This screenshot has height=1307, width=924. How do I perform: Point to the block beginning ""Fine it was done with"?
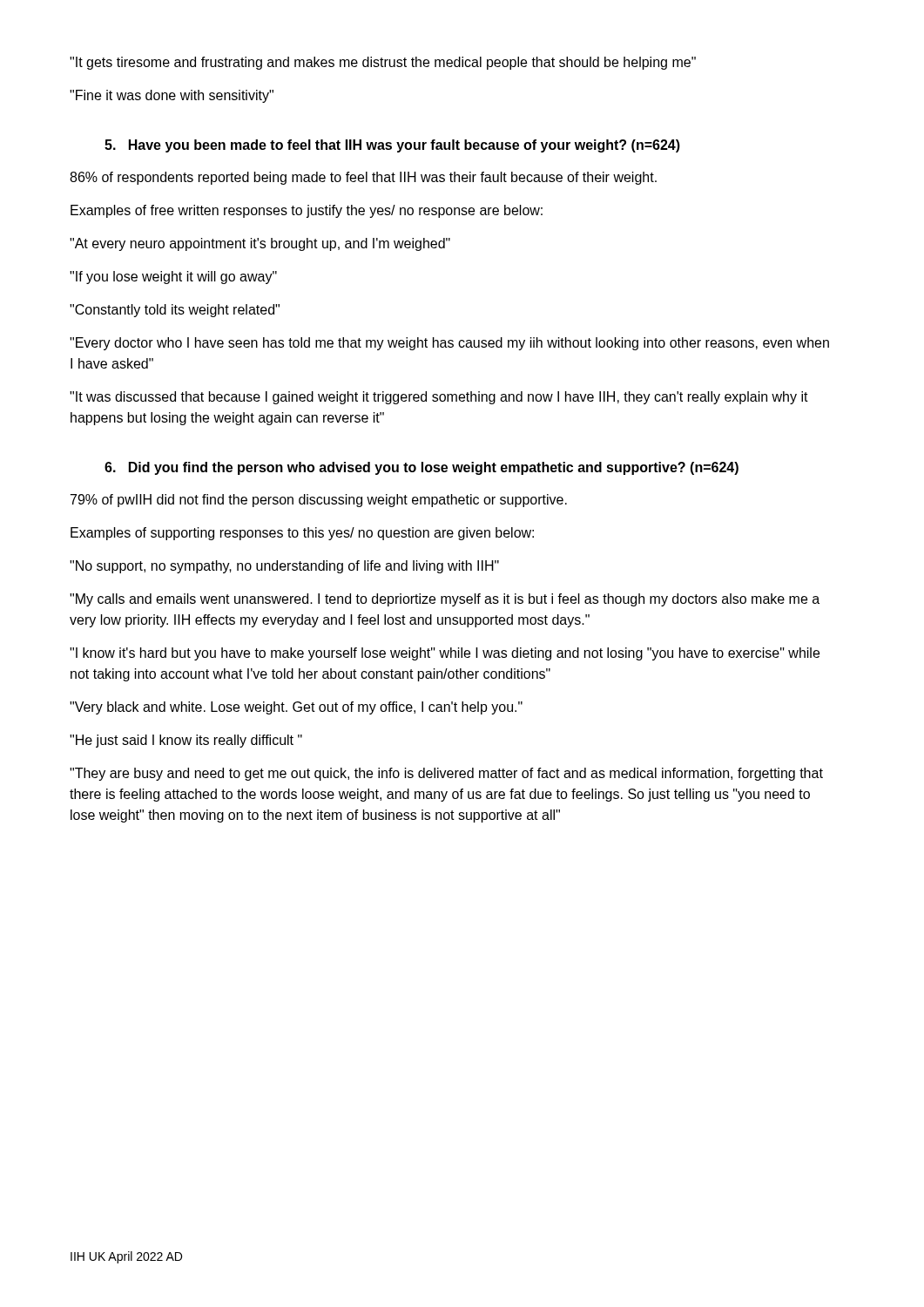click(x=172, y=95)
